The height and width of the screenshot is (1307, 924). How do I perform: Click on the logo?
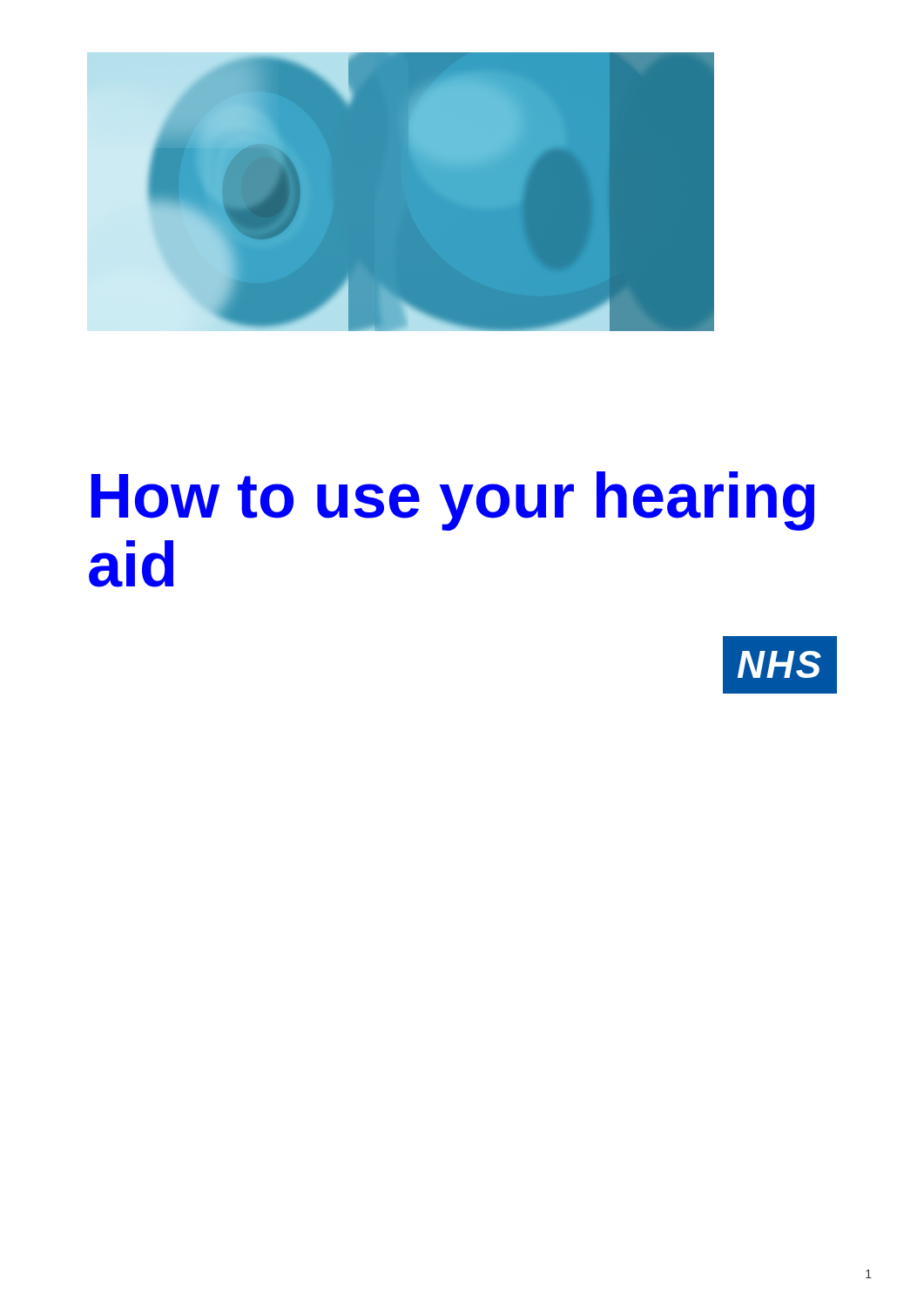(780, 665)
